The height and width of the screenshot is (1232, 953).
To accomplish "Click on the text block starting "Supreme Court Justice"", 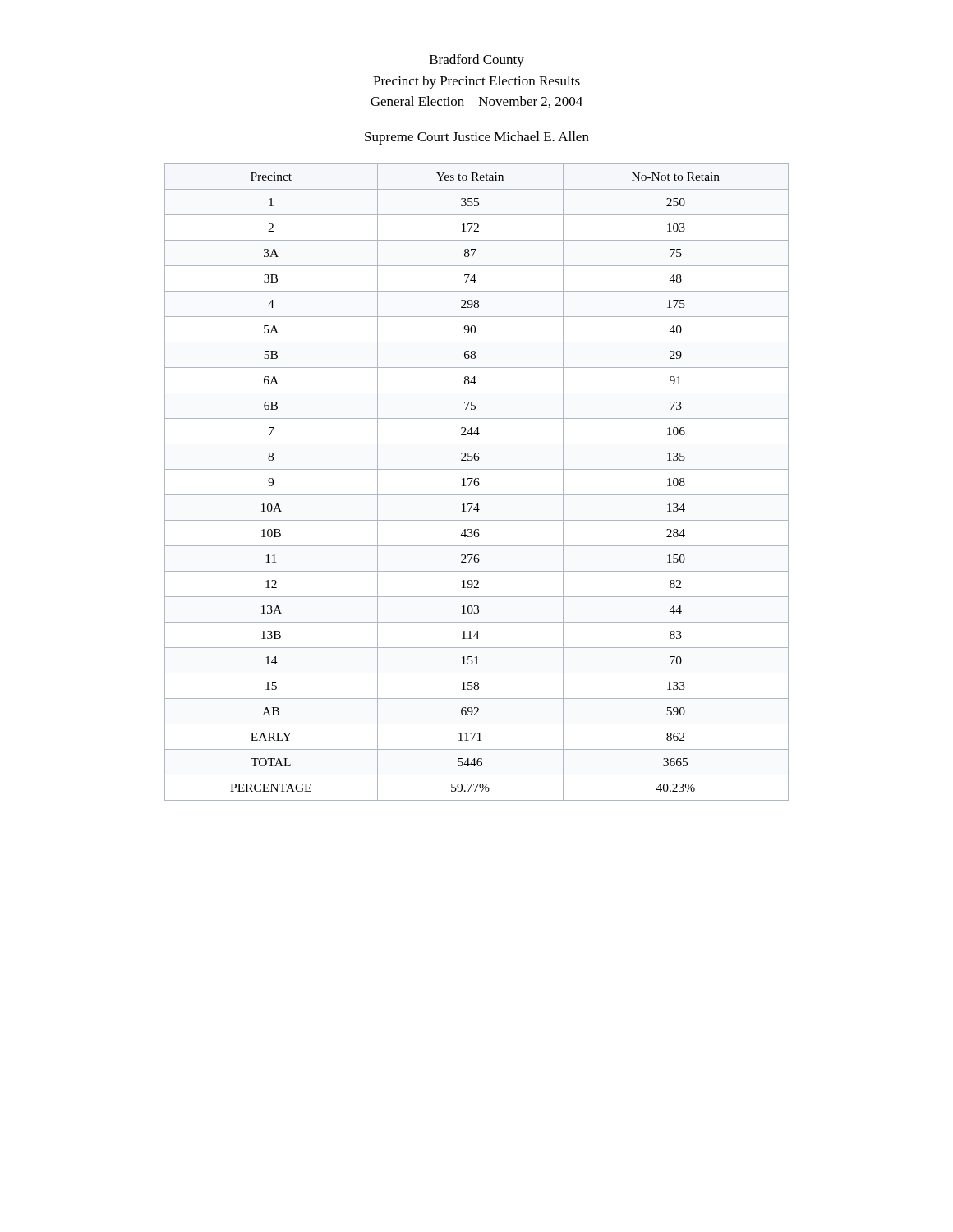I will [x=476, y=136].
